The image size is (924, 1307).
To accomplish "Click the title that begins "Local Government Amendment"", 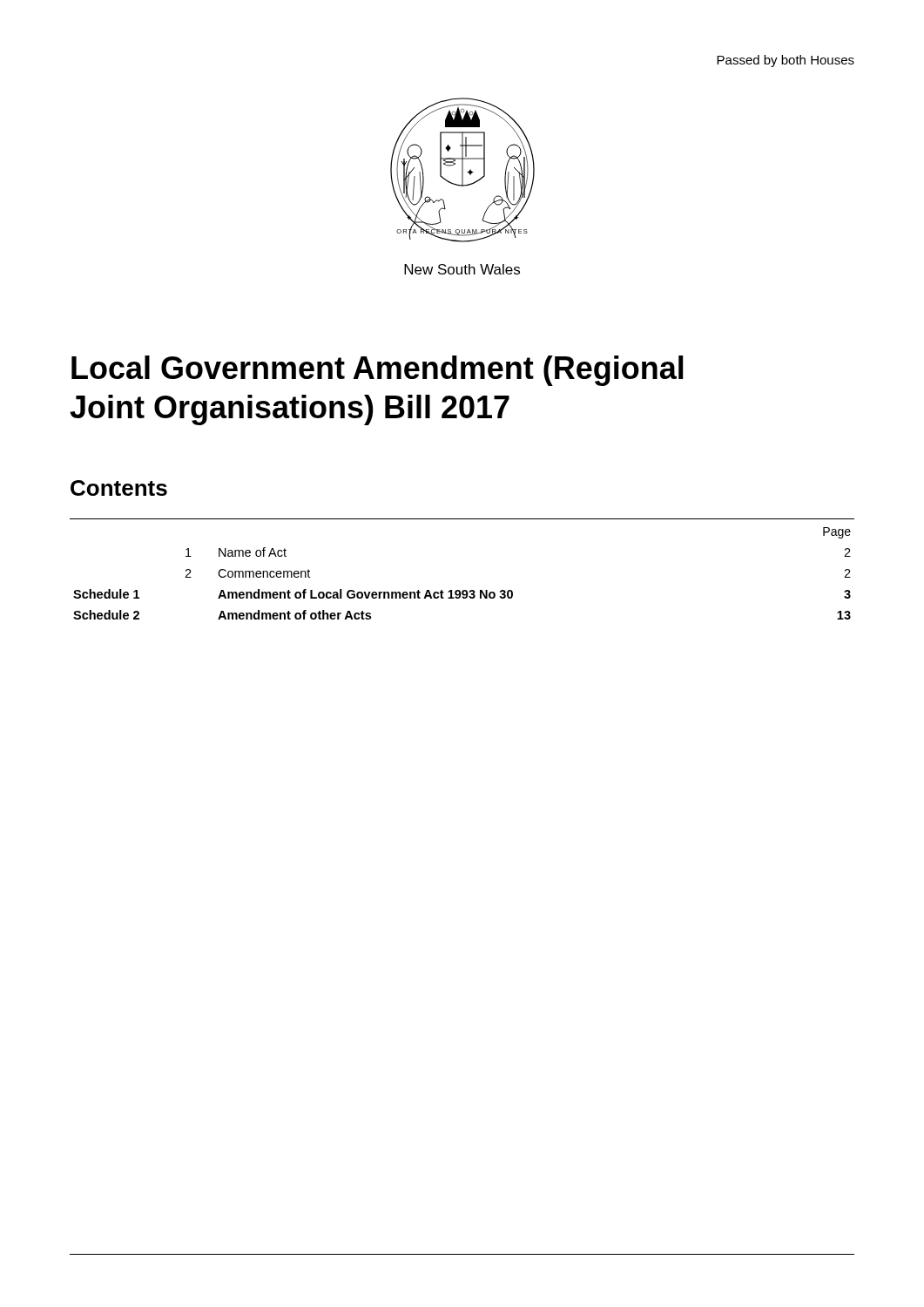I will (x=377, y=388).
